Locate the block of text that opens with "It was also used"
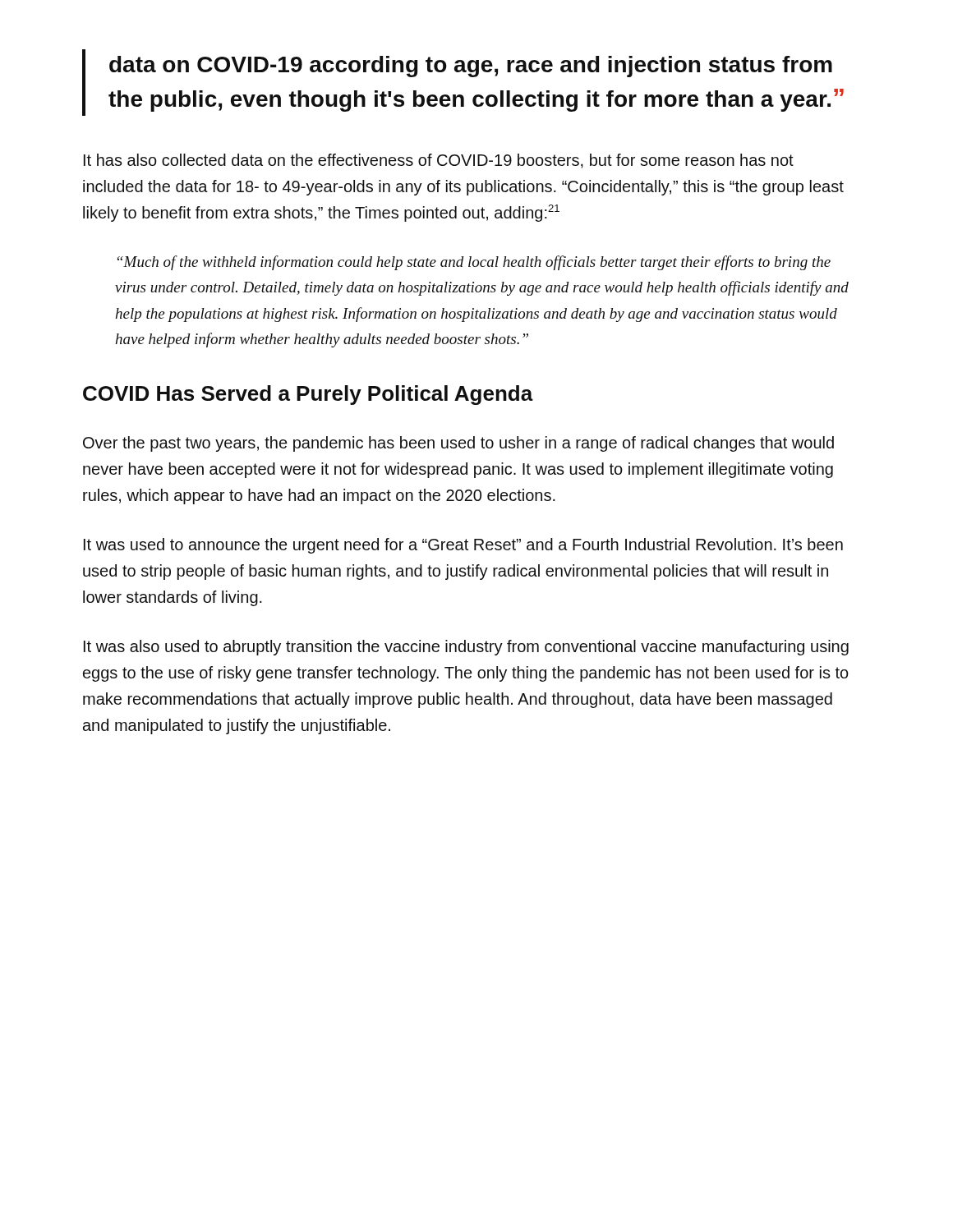 pyautogui.click(x=466, y=686)
